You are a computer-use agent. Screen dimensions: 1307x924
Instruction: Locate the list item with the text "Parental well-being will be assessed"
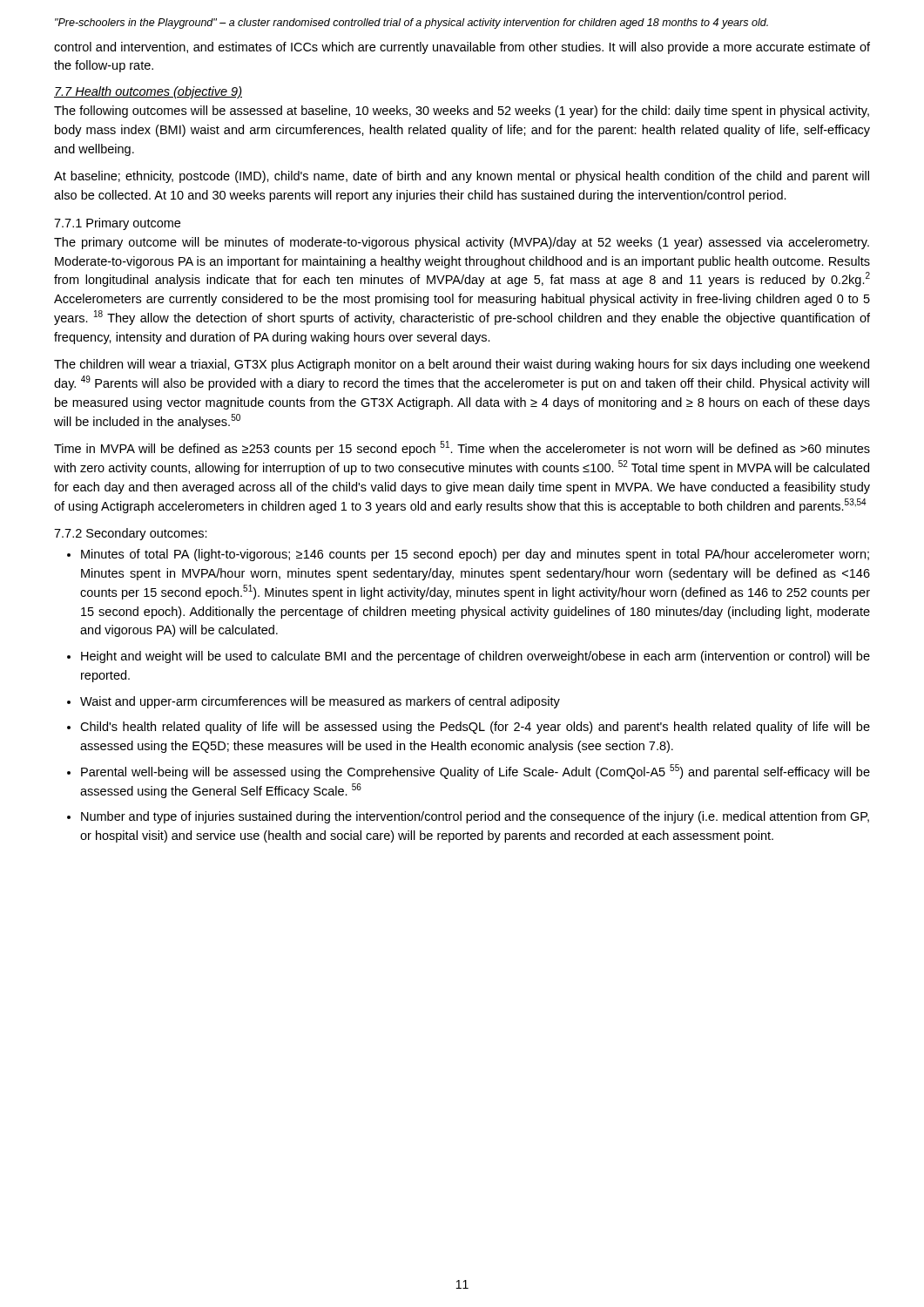coord(475,780)
